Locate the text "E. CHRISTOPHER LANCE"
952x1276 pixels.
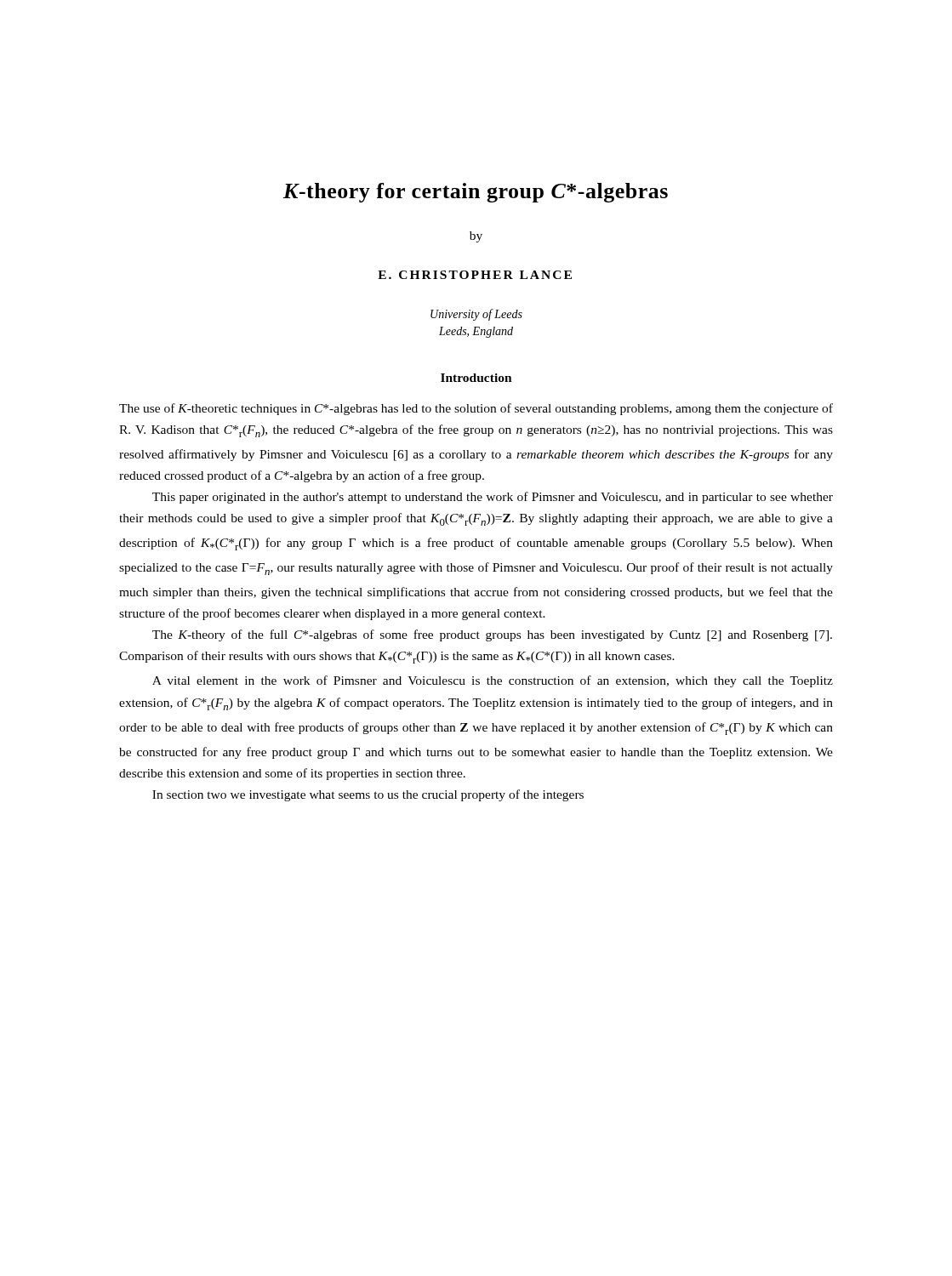476,275
